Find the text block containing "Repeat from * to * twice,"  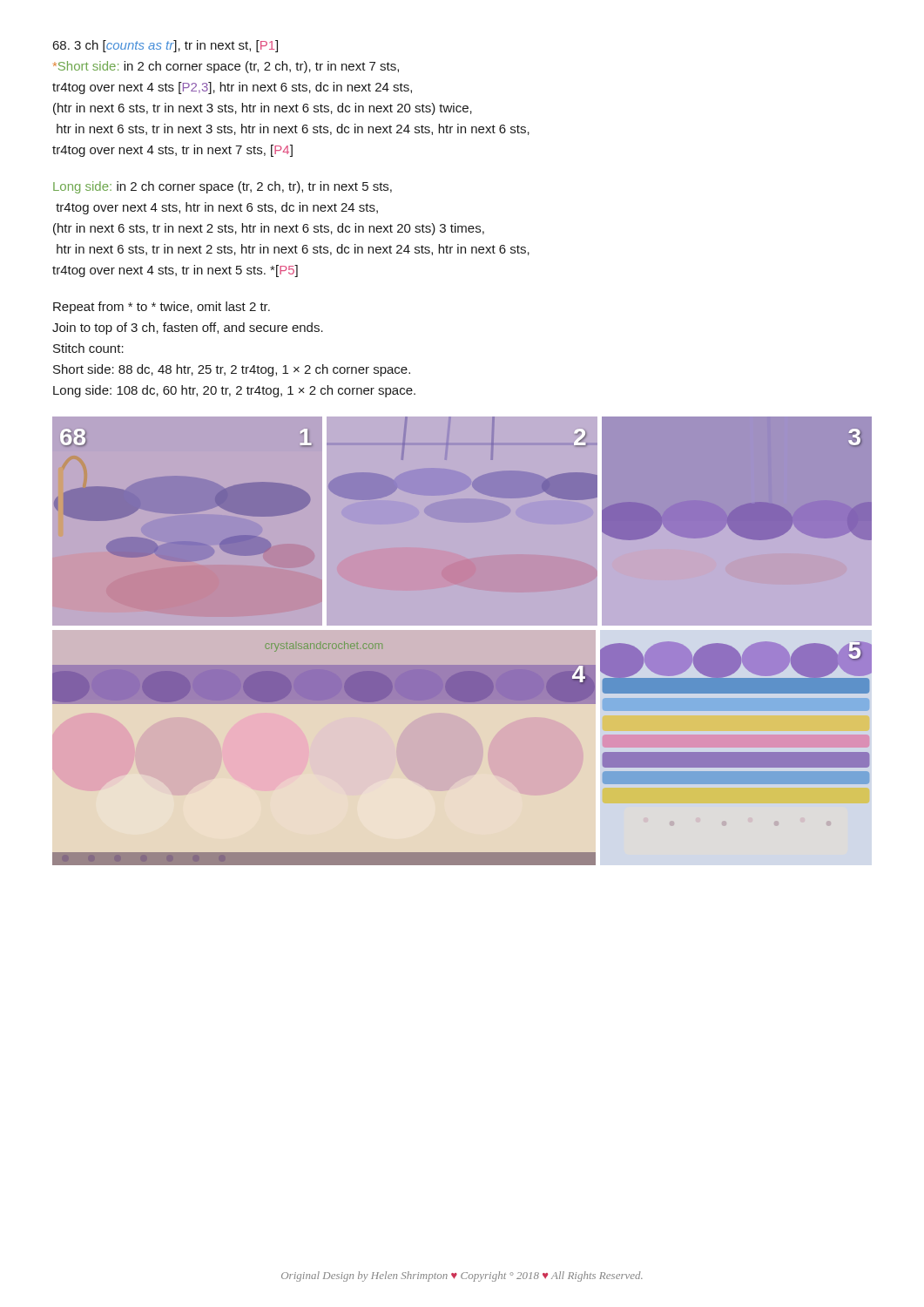162,308
